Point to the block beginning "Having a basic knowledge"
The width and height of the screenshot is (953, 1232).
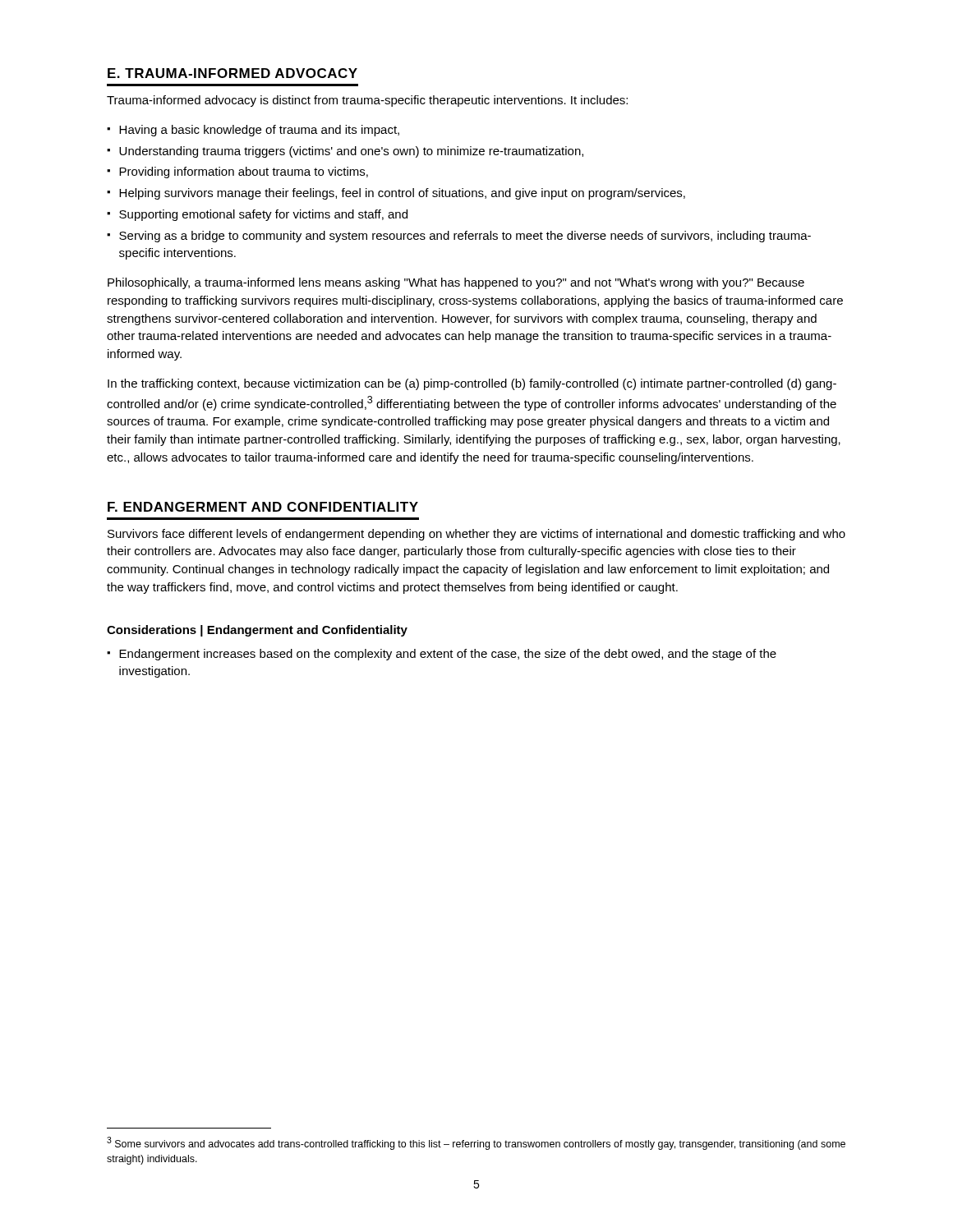(260, 129)
